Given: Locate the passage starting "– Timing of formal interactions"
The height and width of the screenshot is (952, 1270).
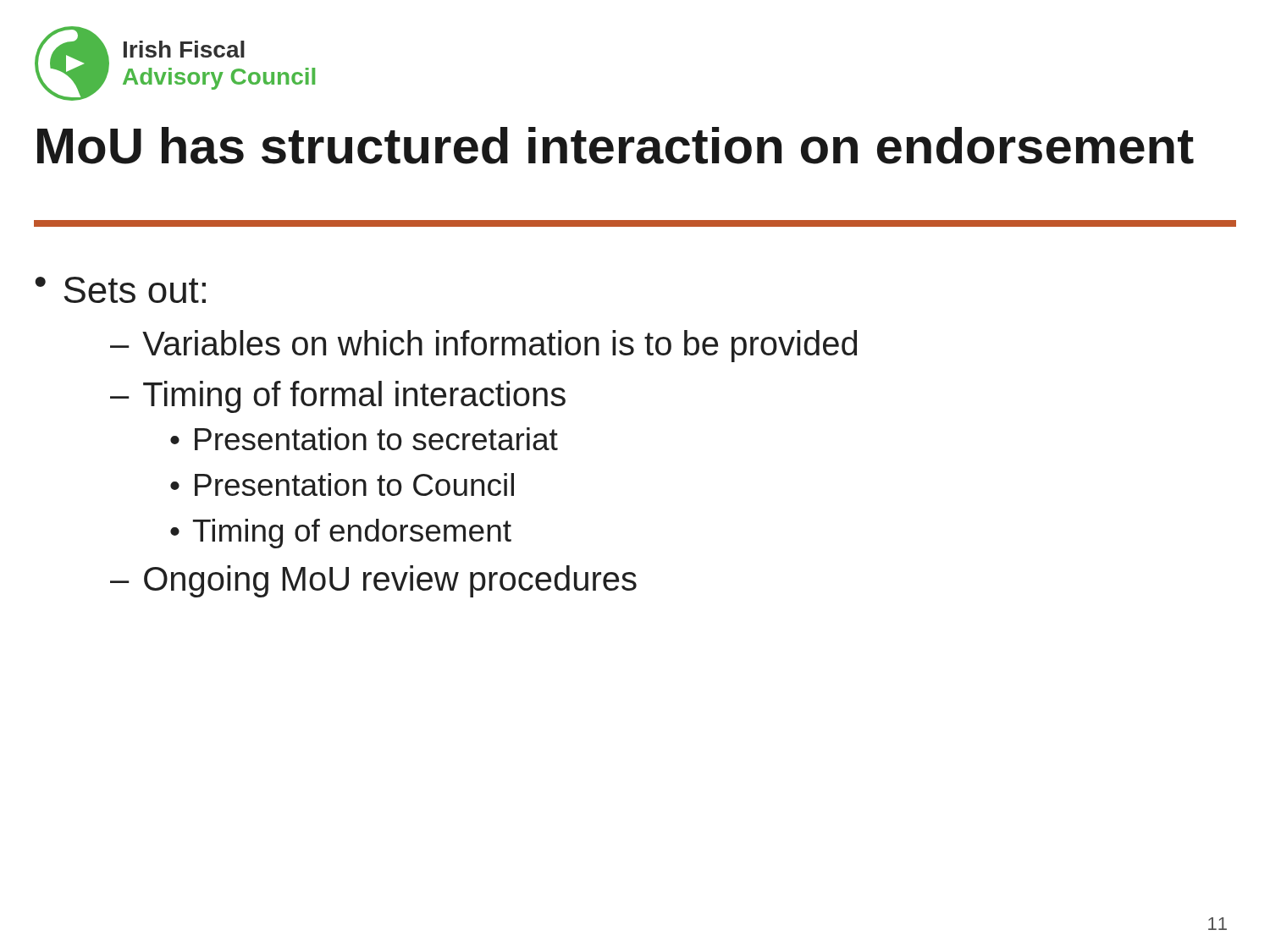Looking at the screenshot, I should 338,394.
